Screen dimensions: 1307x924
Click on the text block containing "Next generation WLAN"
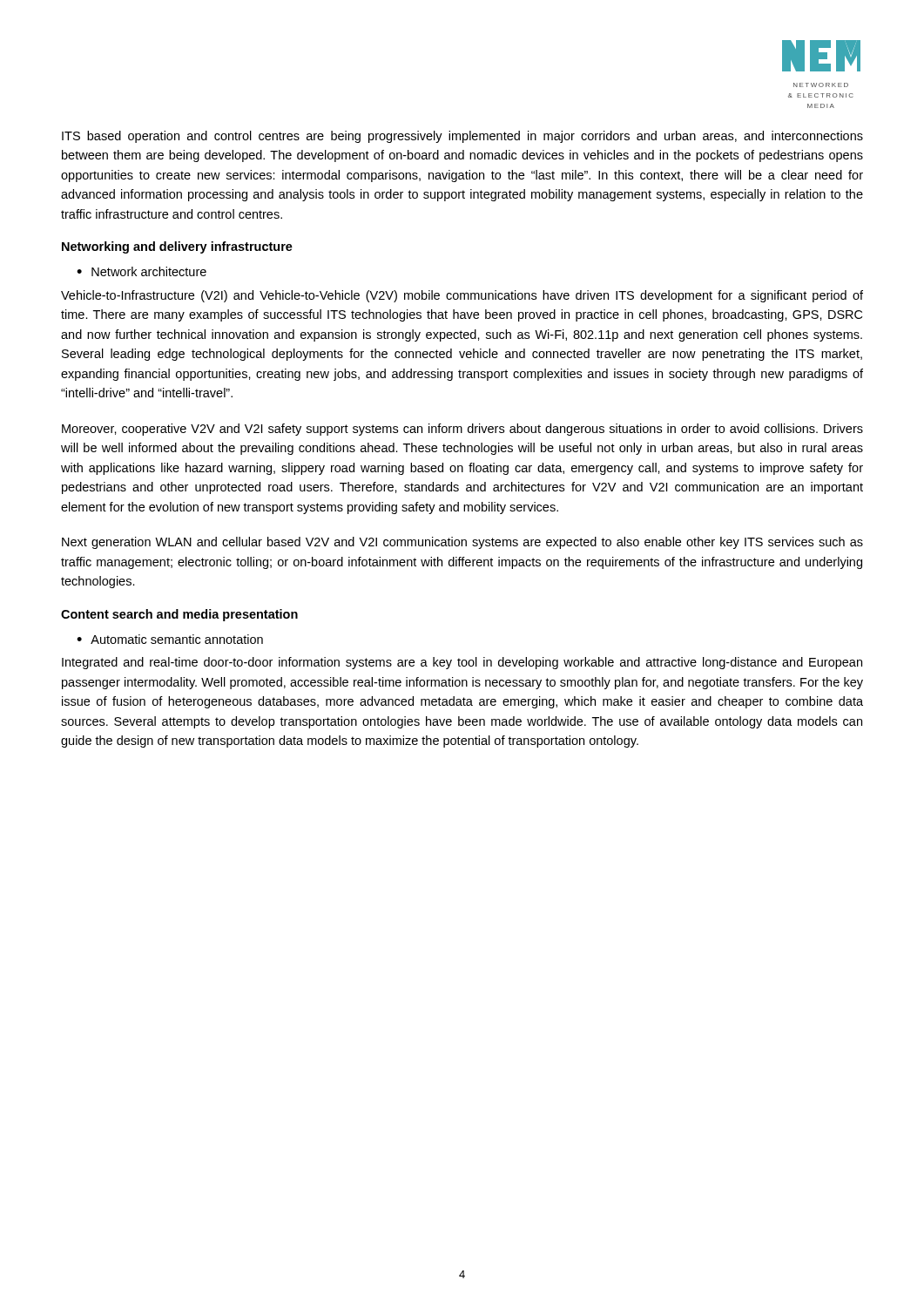click(x=462, y=562)
